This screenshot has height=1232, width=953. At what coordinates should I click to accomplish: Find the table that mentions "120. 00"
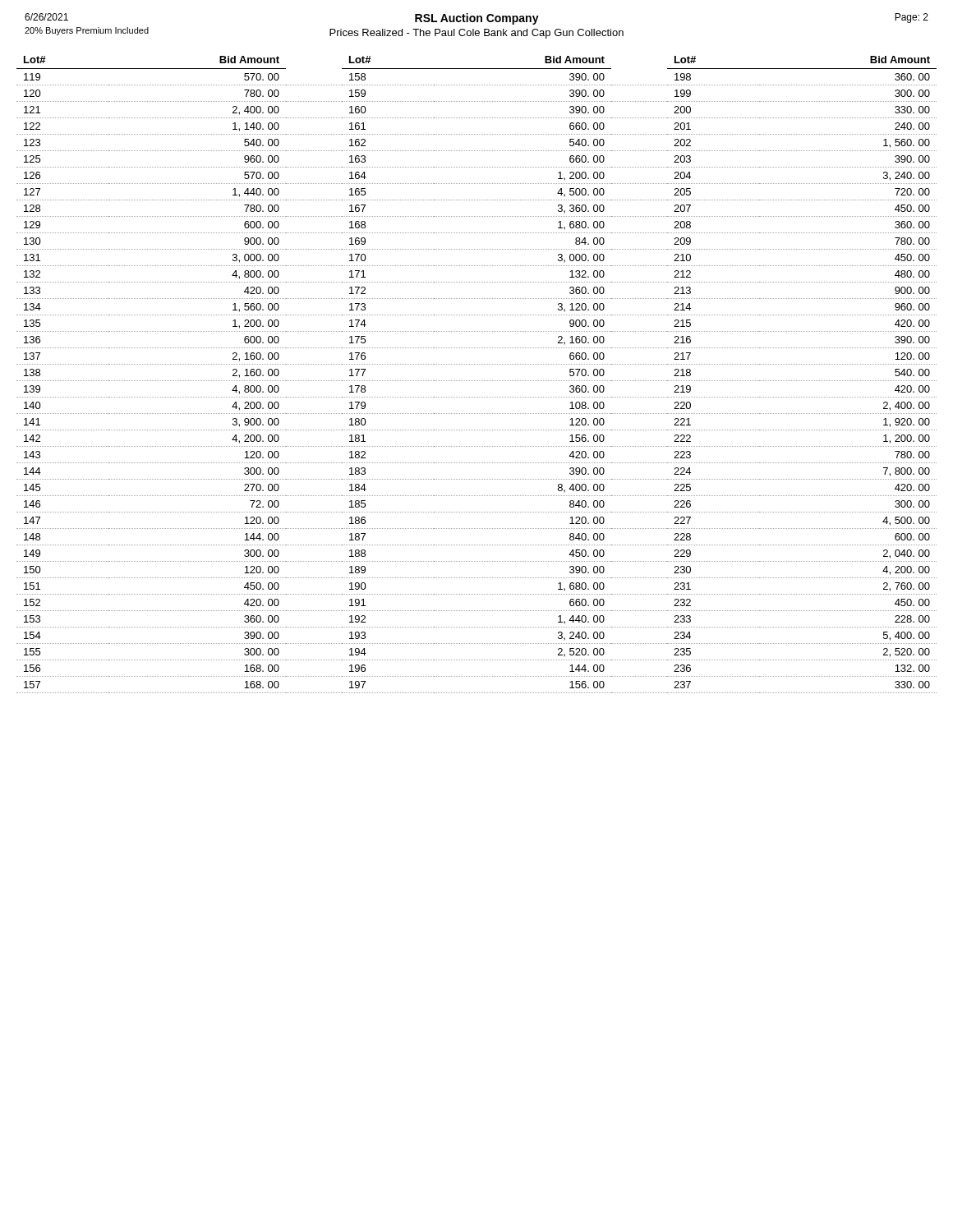click(x=476, y=372)
